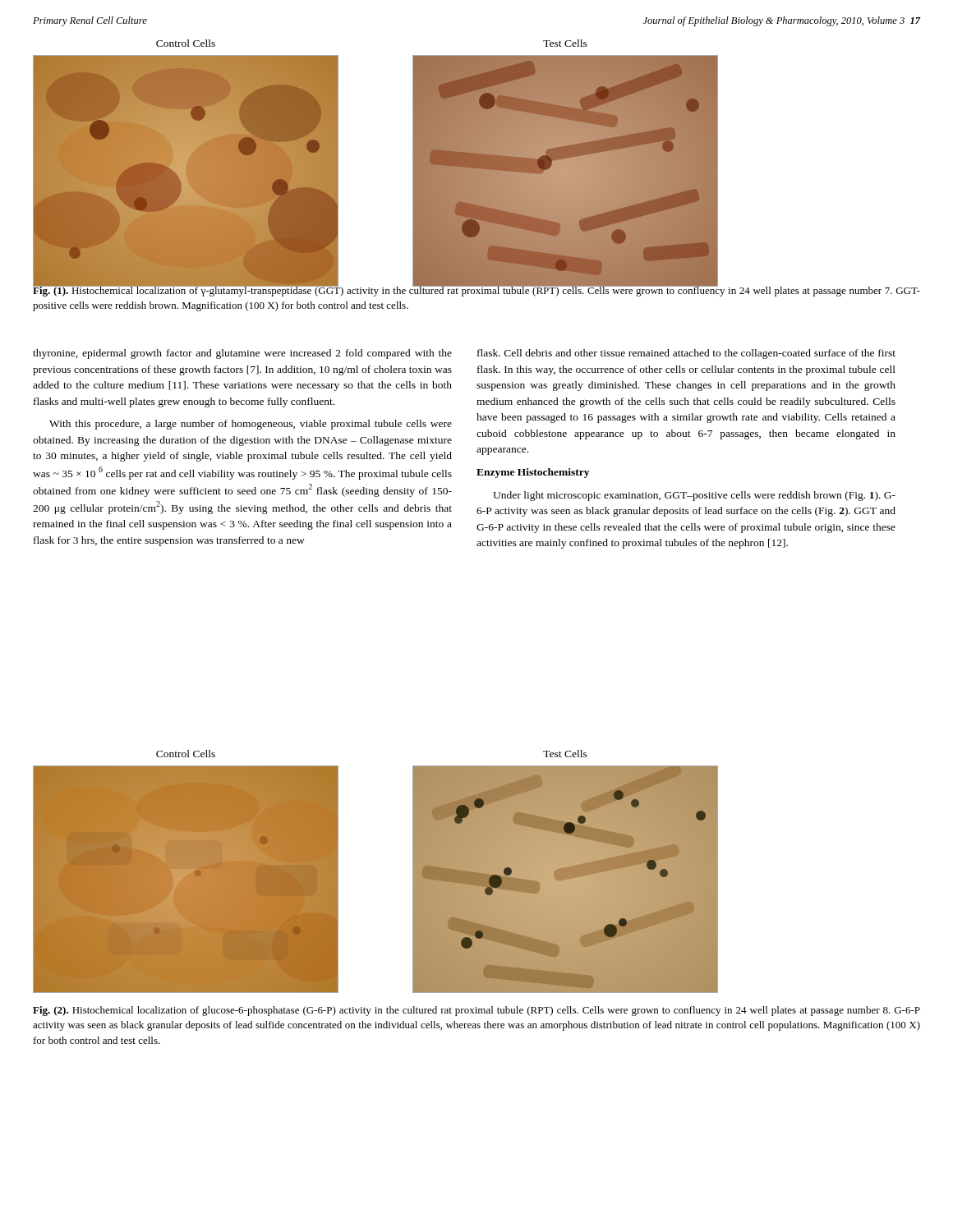Point to the text block starting "Fig. (1). Histochemical"
Screen dimensions: 1232x953
[476, 298]
